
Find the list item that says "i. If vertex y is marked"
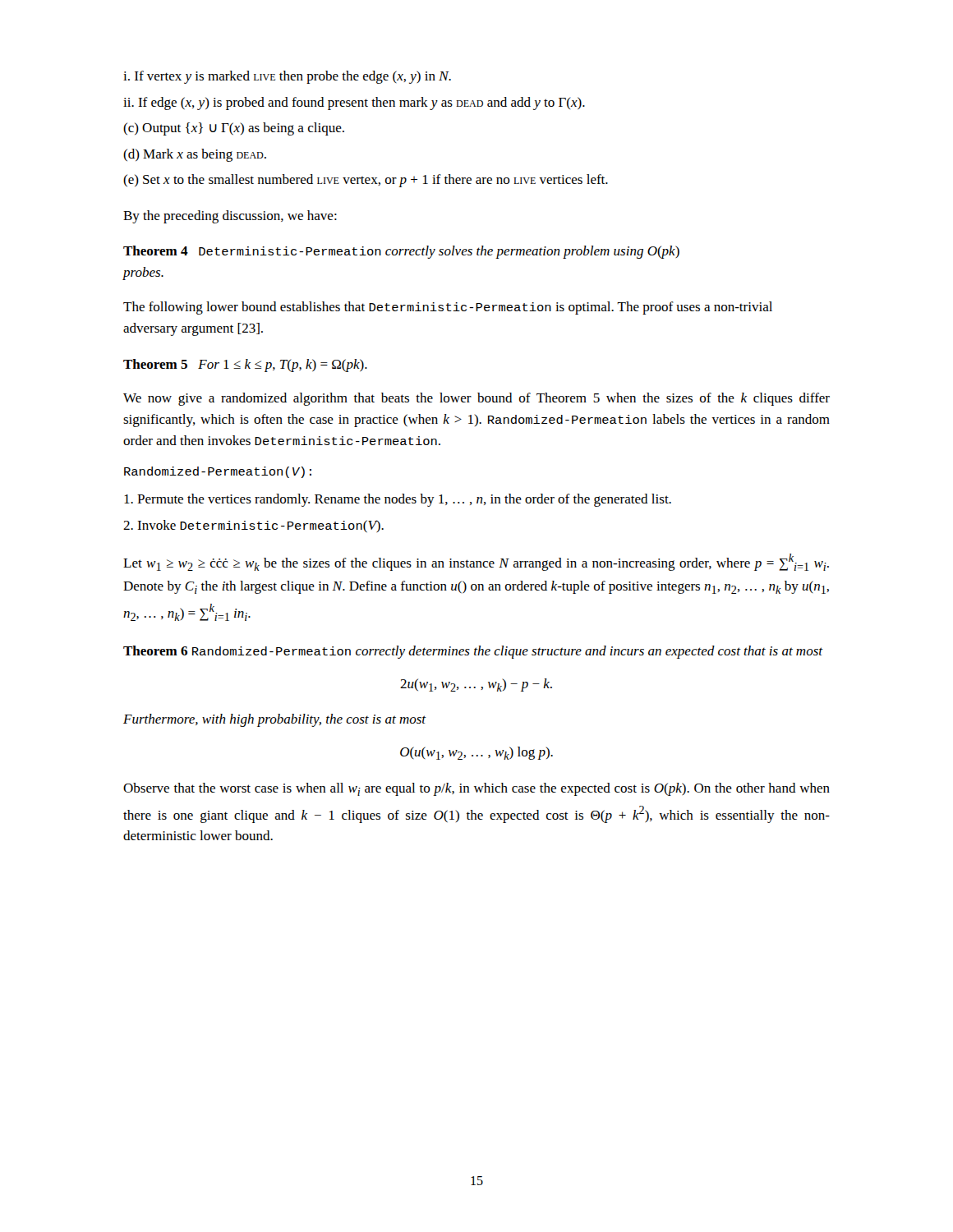[287, 76]
